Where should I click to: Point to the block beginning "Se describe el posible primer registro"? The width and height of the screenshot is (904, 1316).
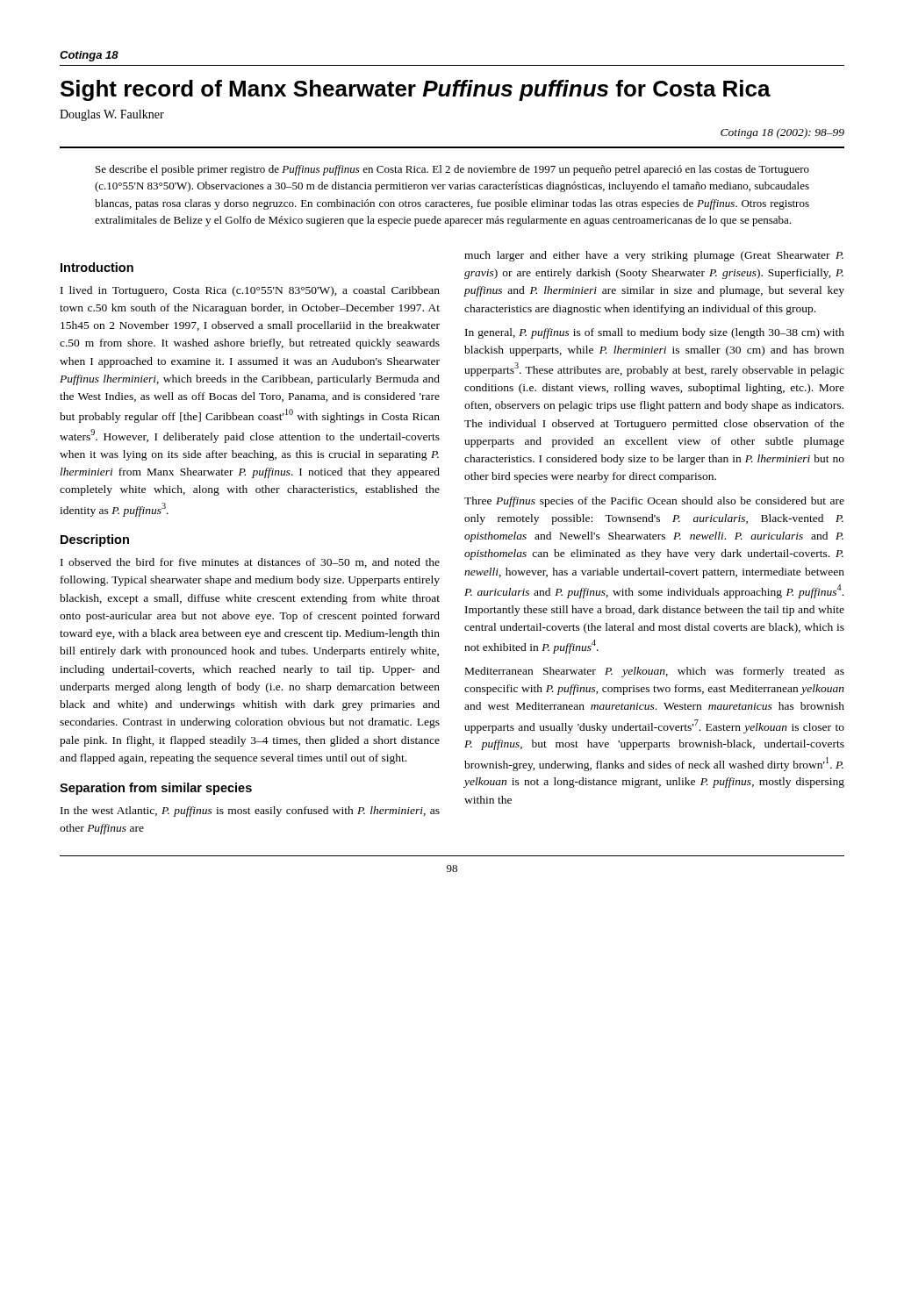pyautogui.click(x=452, y=195)
